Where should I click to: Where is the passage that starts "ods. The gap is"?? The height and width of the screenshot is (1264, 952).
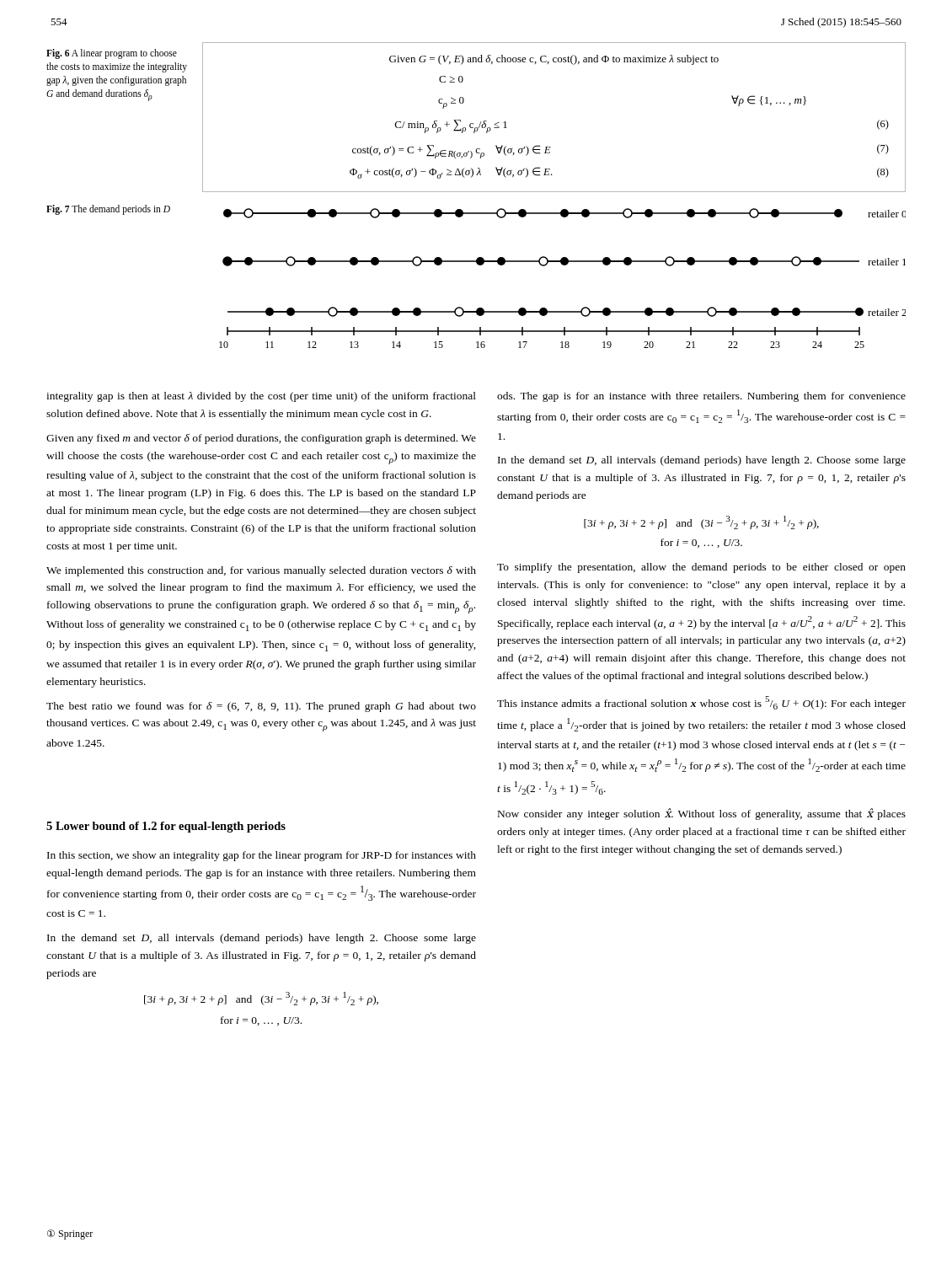701,623
